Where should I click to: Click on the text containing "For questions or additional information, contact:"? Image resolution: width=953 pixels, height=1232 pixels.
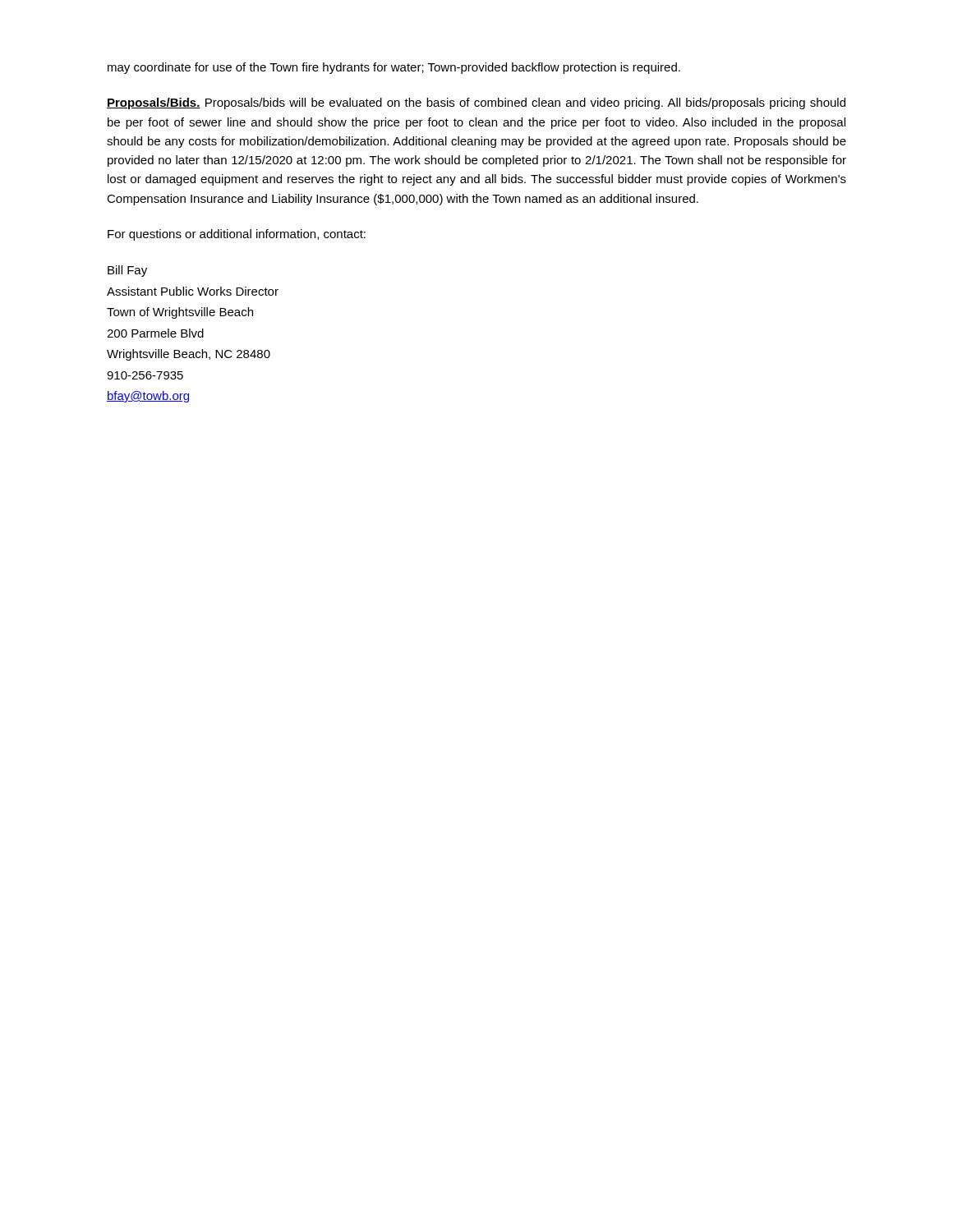click(237, 233)
